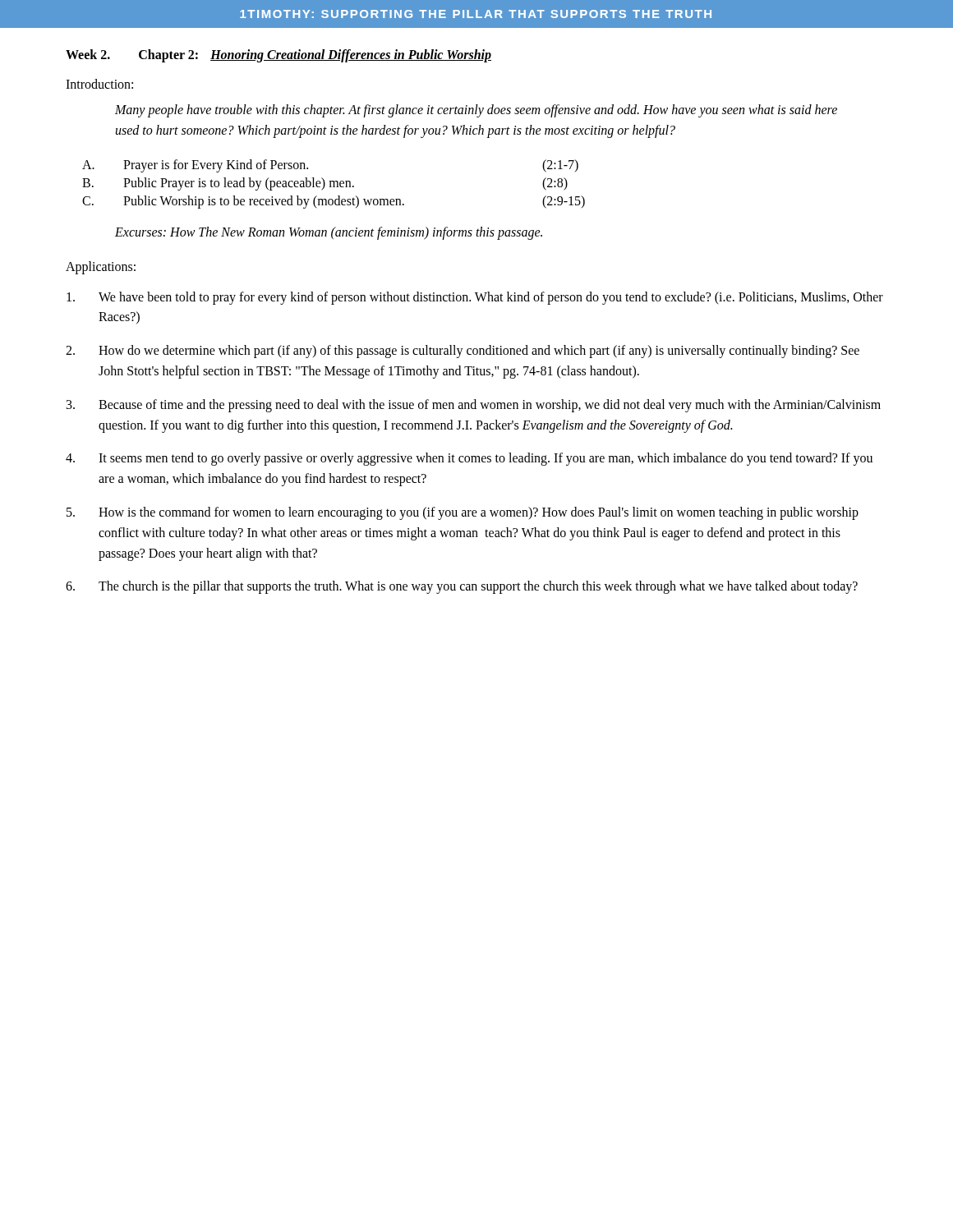Find the list item with the text "3. Because of time and the pressing need"
Image resolution: width=953 pixels, height=1232 pixels.
click(476, 415)
